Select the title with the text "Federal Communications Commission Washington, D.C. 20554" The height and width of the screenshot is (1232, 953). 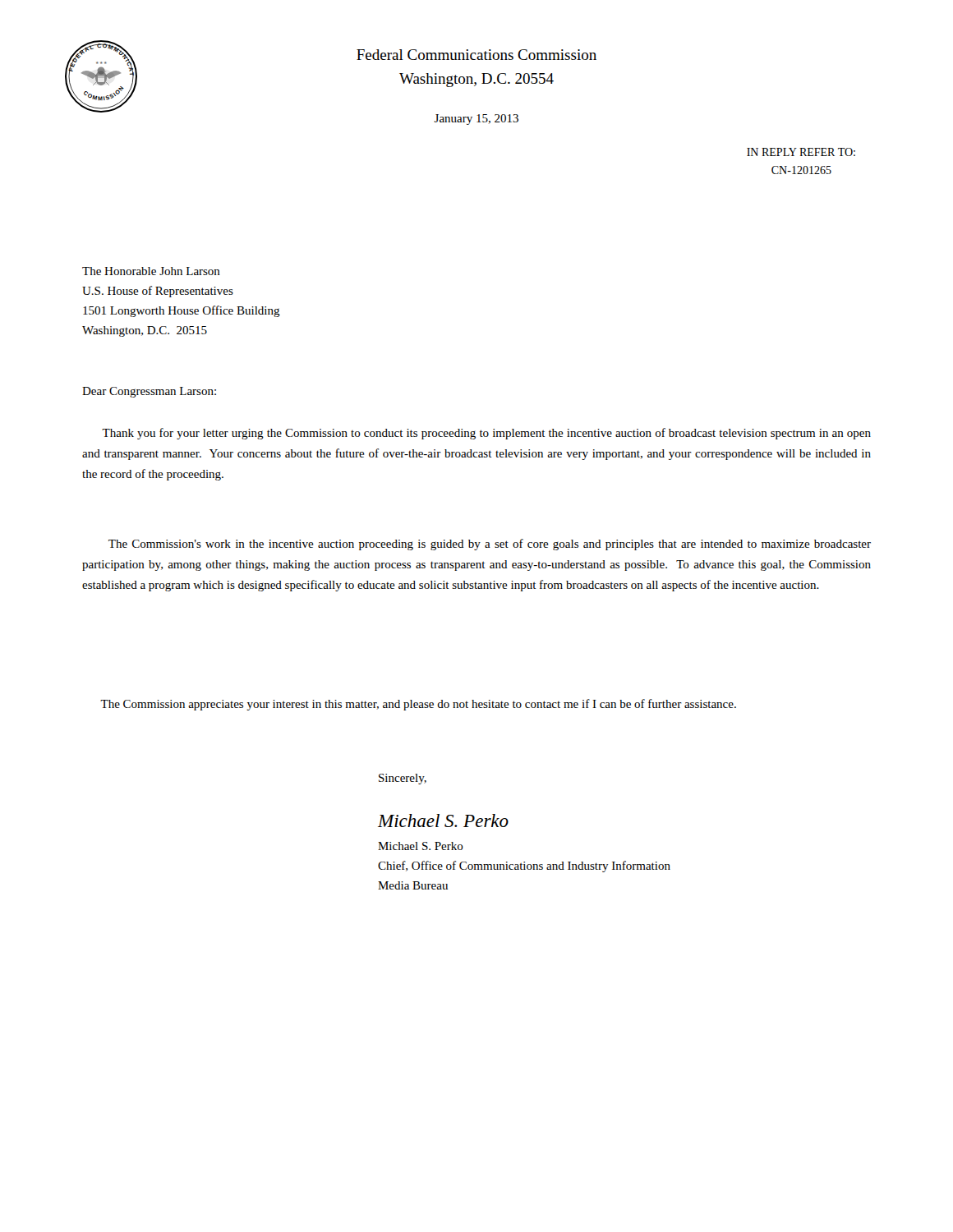coord(476,67)
